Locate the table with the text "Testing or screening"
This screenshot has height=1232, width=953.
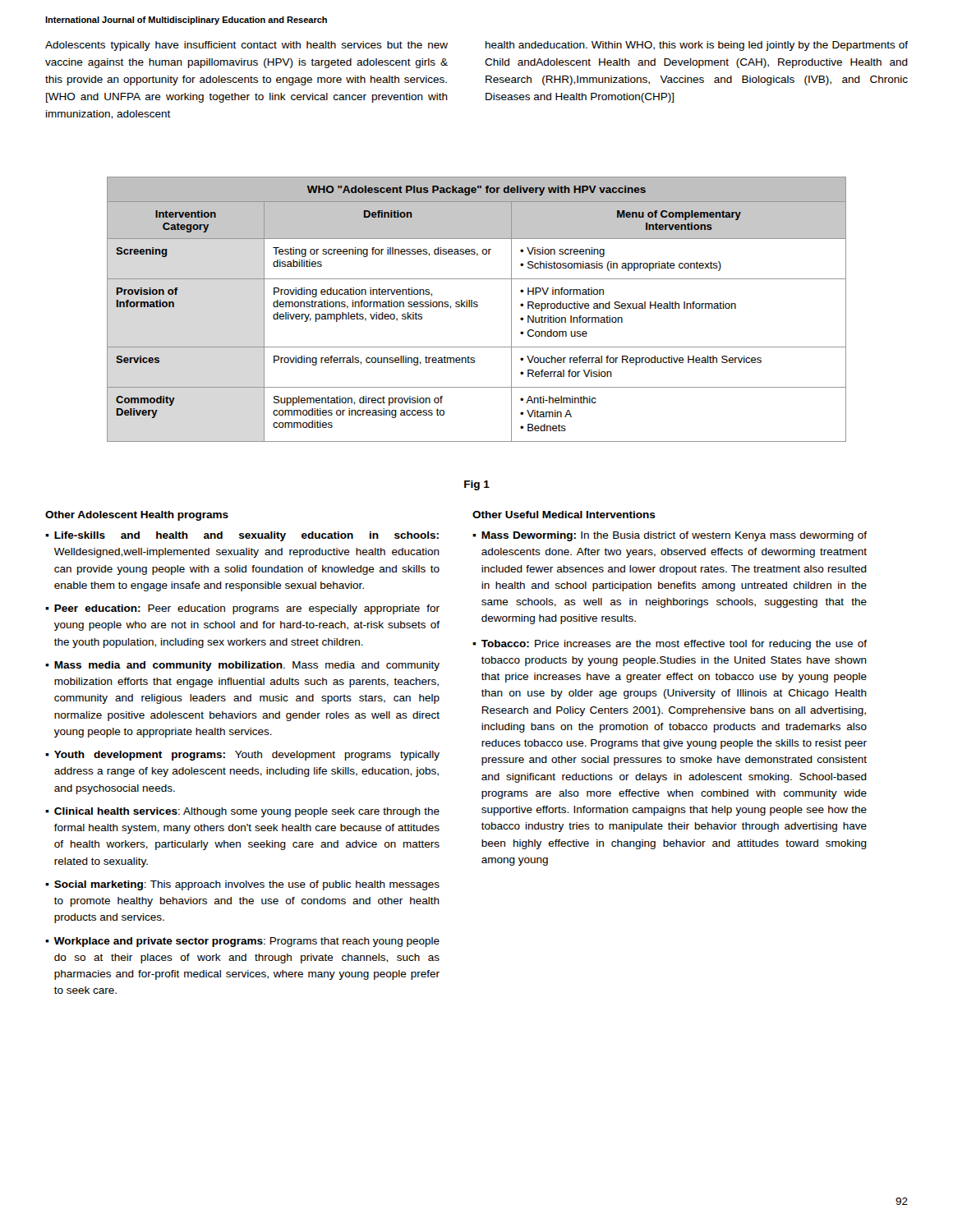[476, 309]
